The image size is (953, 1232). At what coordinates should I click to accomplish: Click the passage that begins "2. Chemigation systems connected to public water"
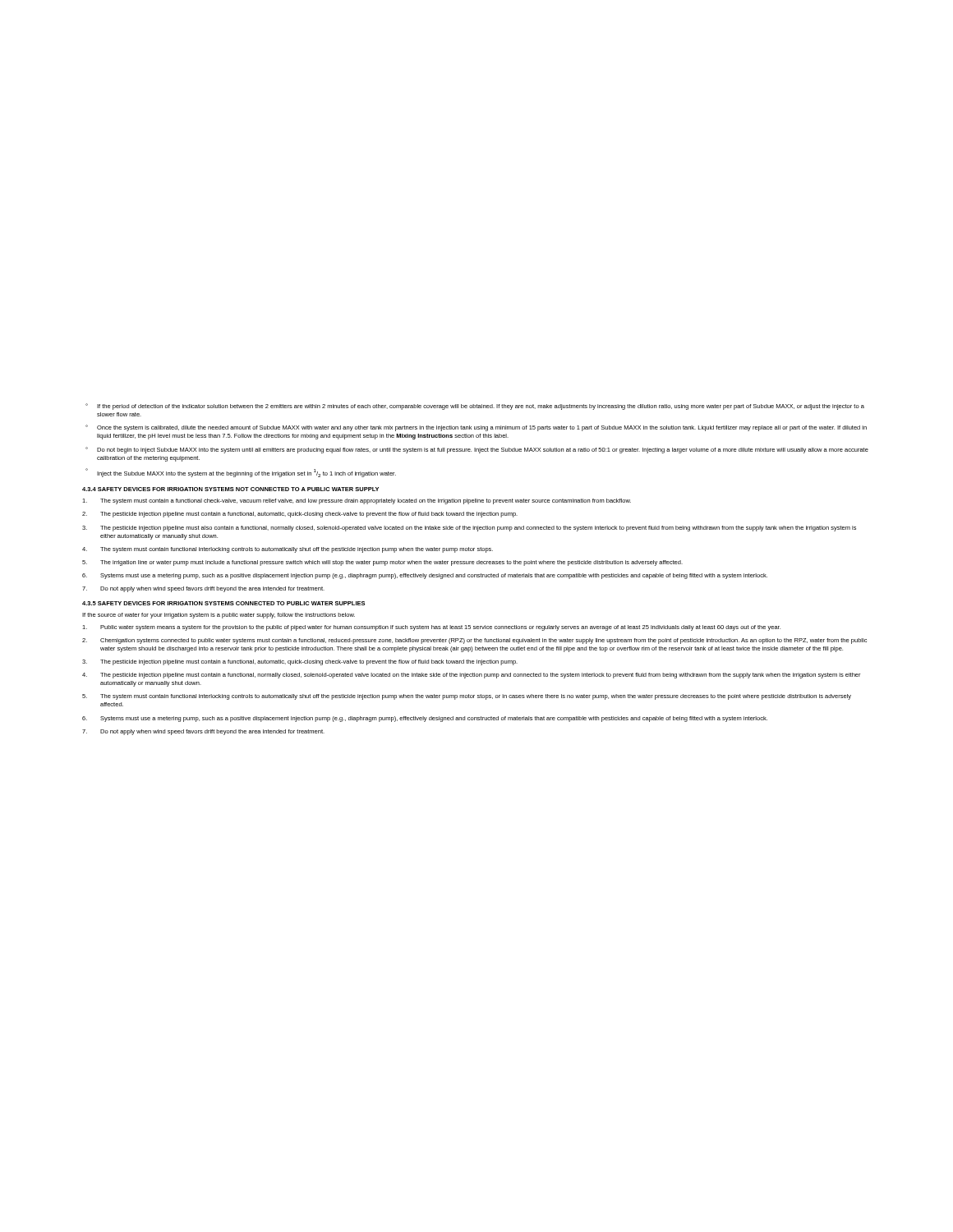tap(476, 645)
